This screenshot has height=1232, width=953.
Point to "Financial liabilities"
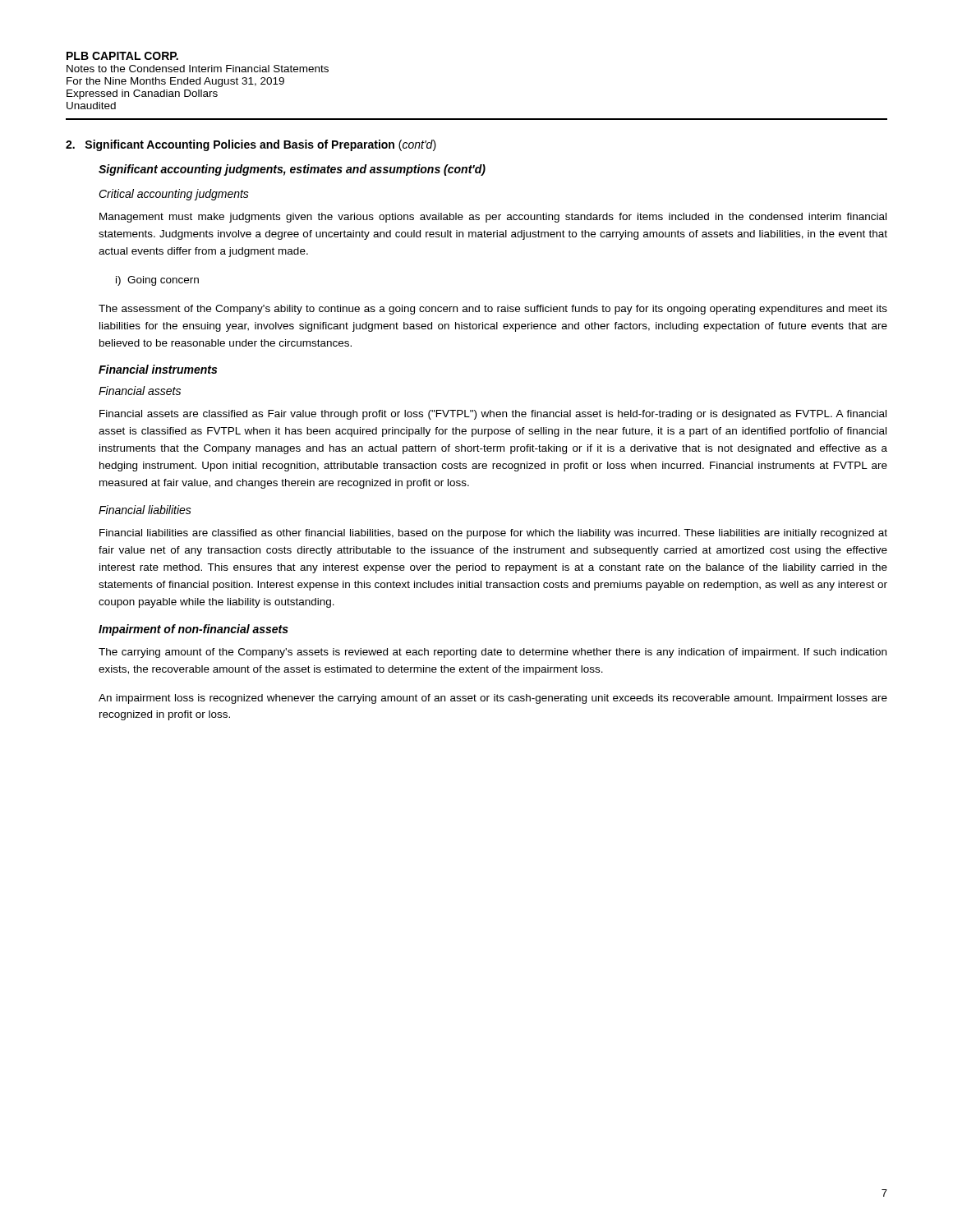pyautogui.click(x=145, y=510)
